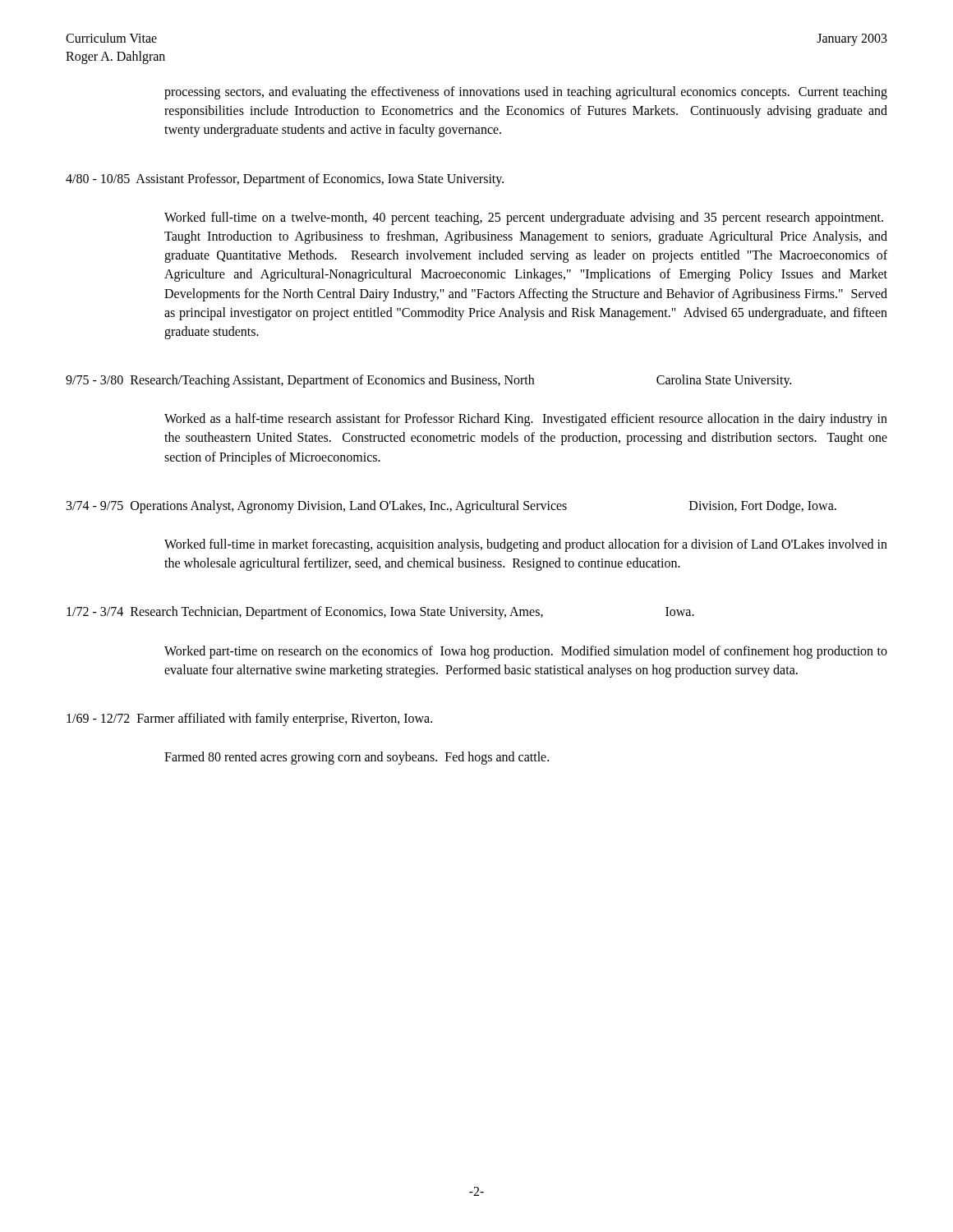
Task: Find the block on this page that starts "1/69 - 12/72 Farmer affiliated with family"
Action: (249, 718)
